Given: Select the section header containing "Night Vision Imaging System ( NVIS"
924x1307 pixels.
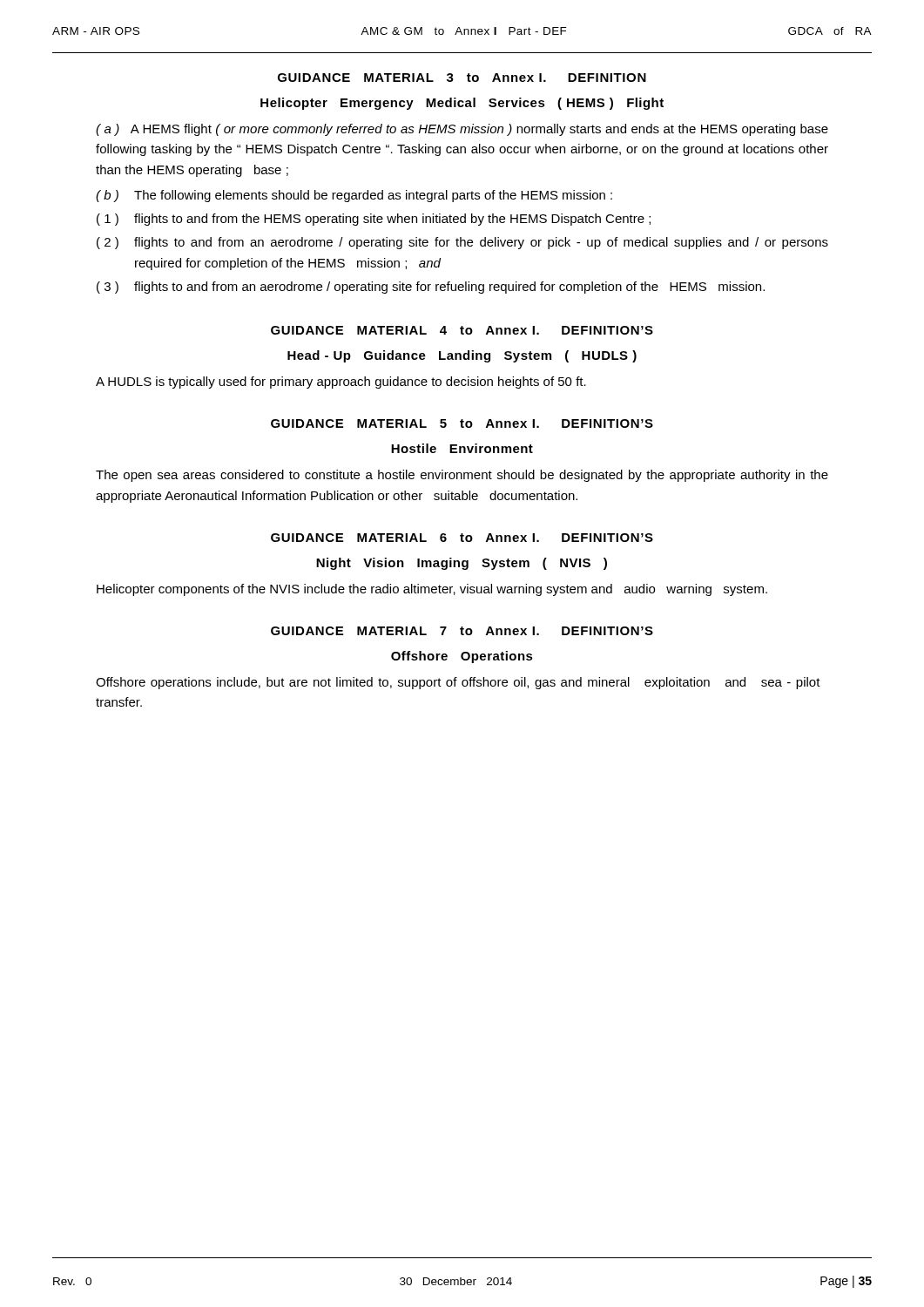Looking at the screenshot, I should point(462,562).
